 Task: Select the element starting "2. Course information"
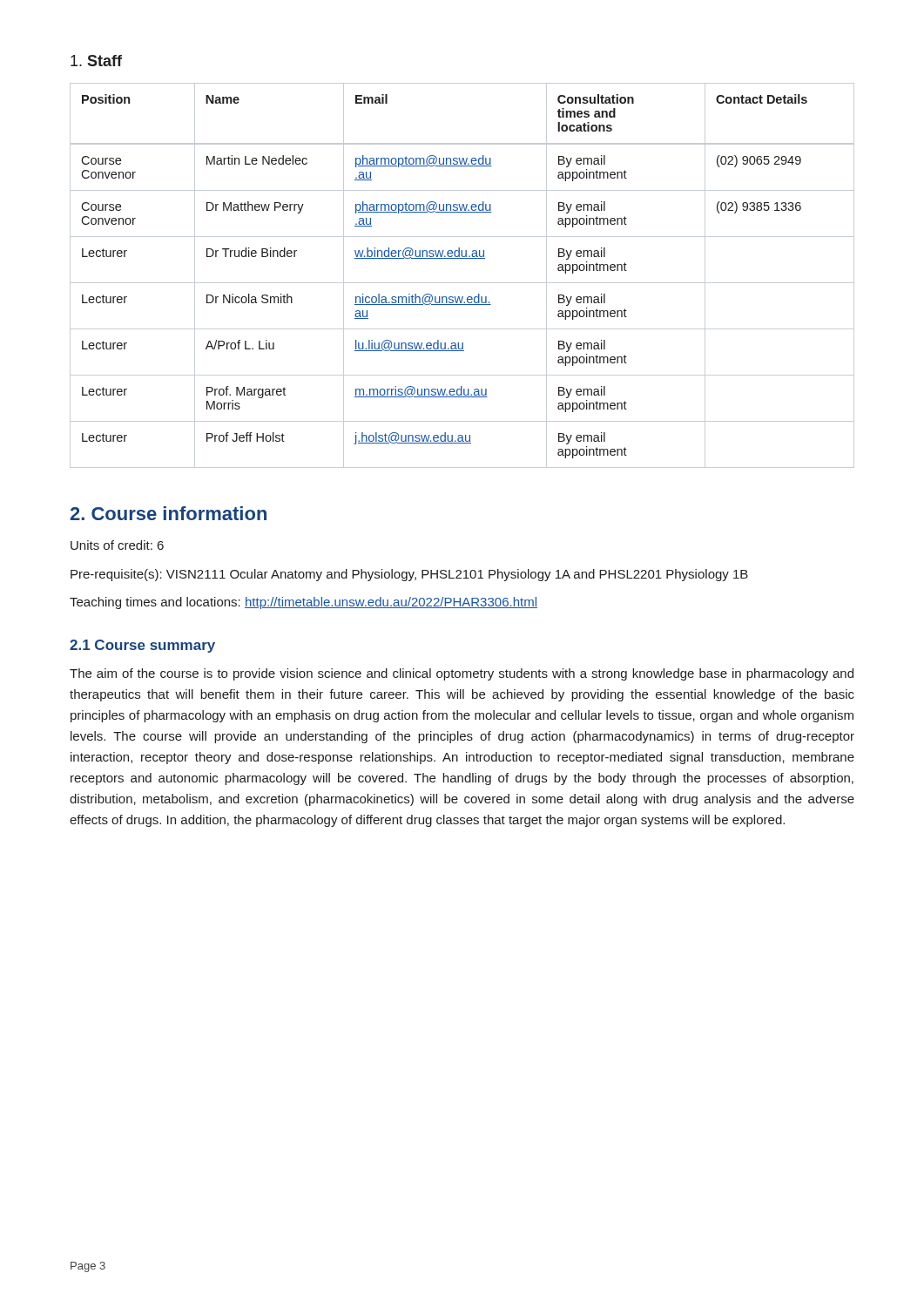[169, 514]
